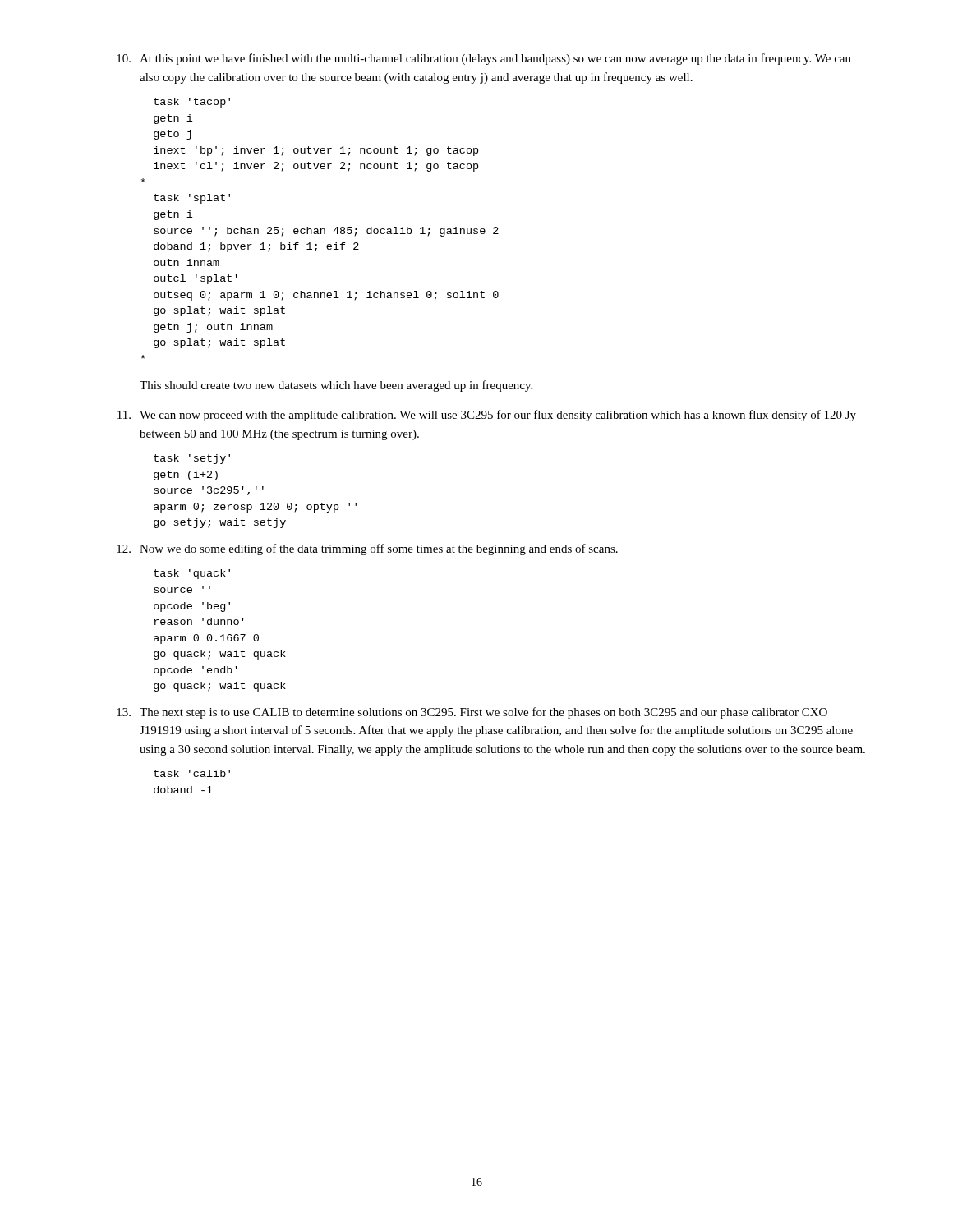Point to the passage starting "task 'quack' source '' opcode 'beg' reason"
953x1232 pixels.
tap(192, 574)
